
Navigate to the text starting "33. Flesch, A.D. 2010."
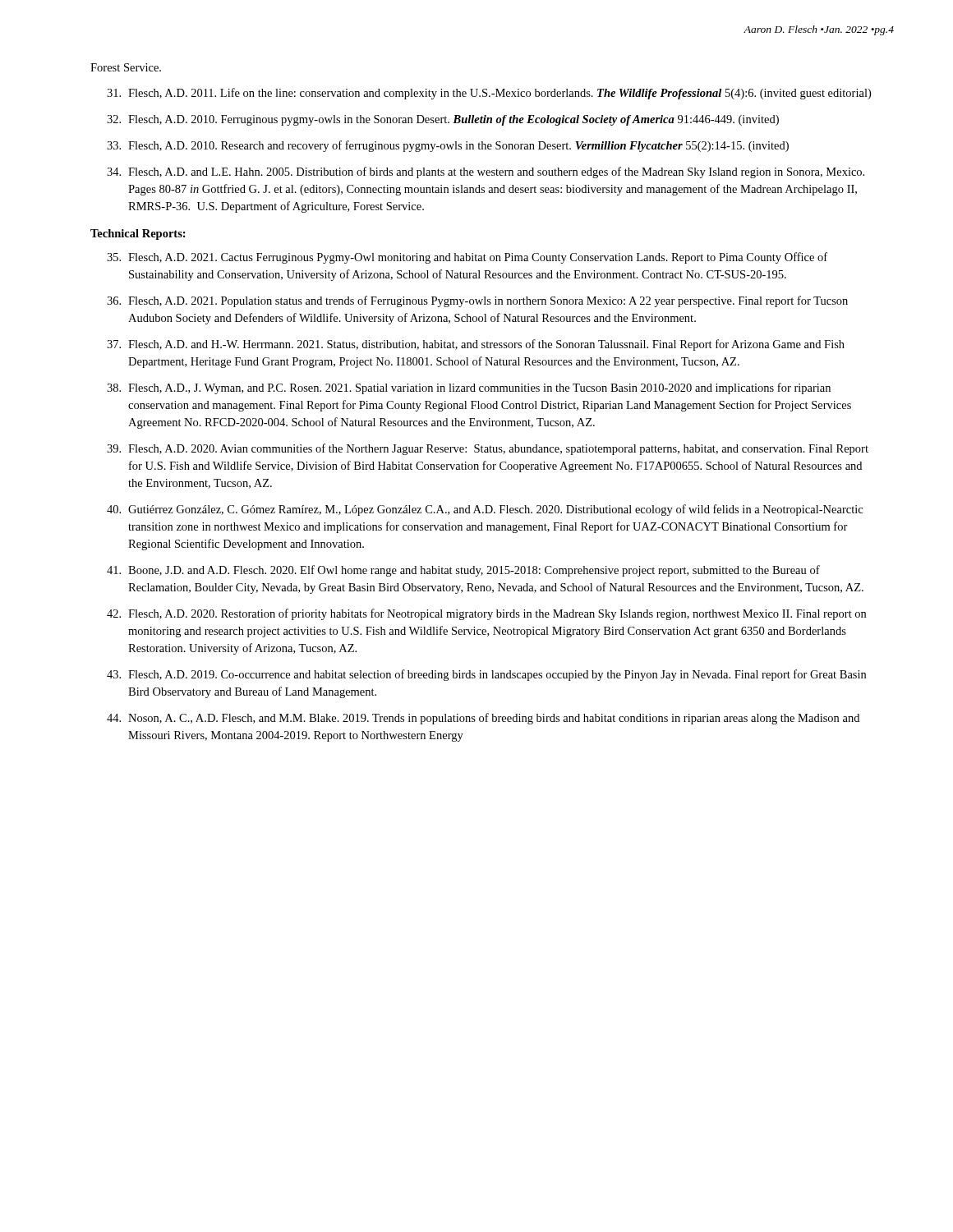(485, 146)
